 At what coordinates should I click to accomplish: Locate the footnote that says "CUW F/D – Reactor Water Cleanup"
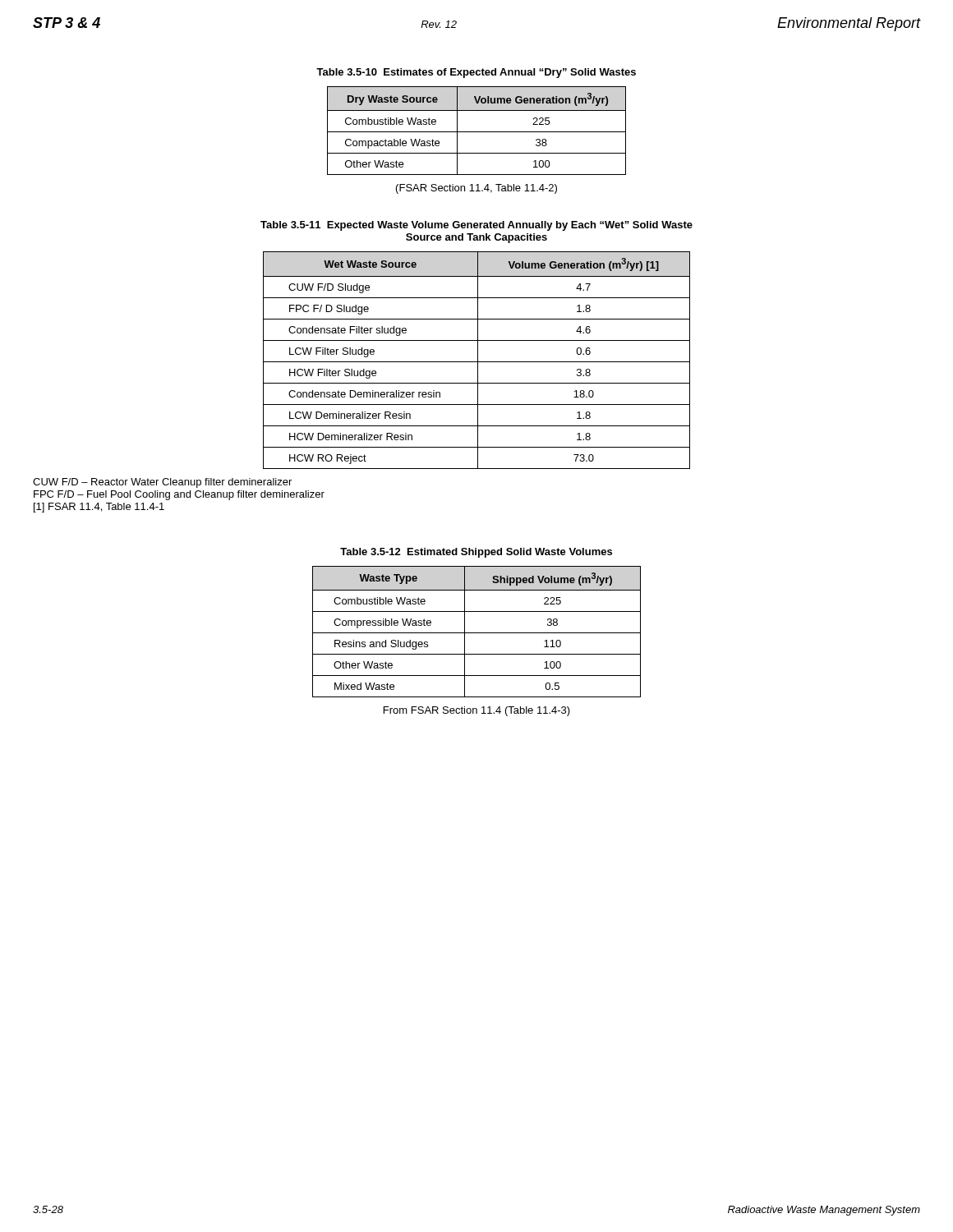click(179, 494)
